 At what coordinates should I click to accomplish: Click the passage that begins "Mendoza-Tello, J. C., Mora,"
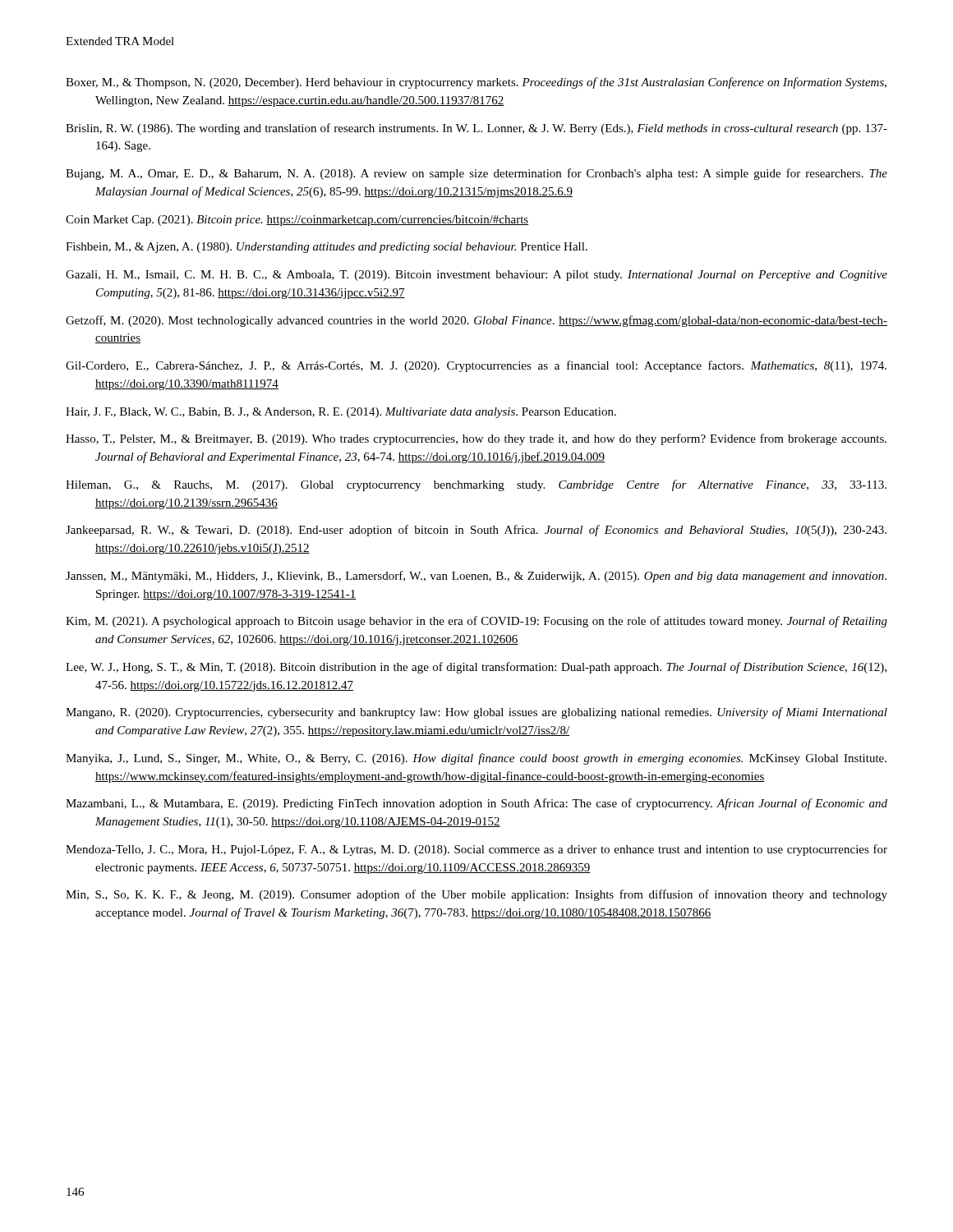(476, 858)
